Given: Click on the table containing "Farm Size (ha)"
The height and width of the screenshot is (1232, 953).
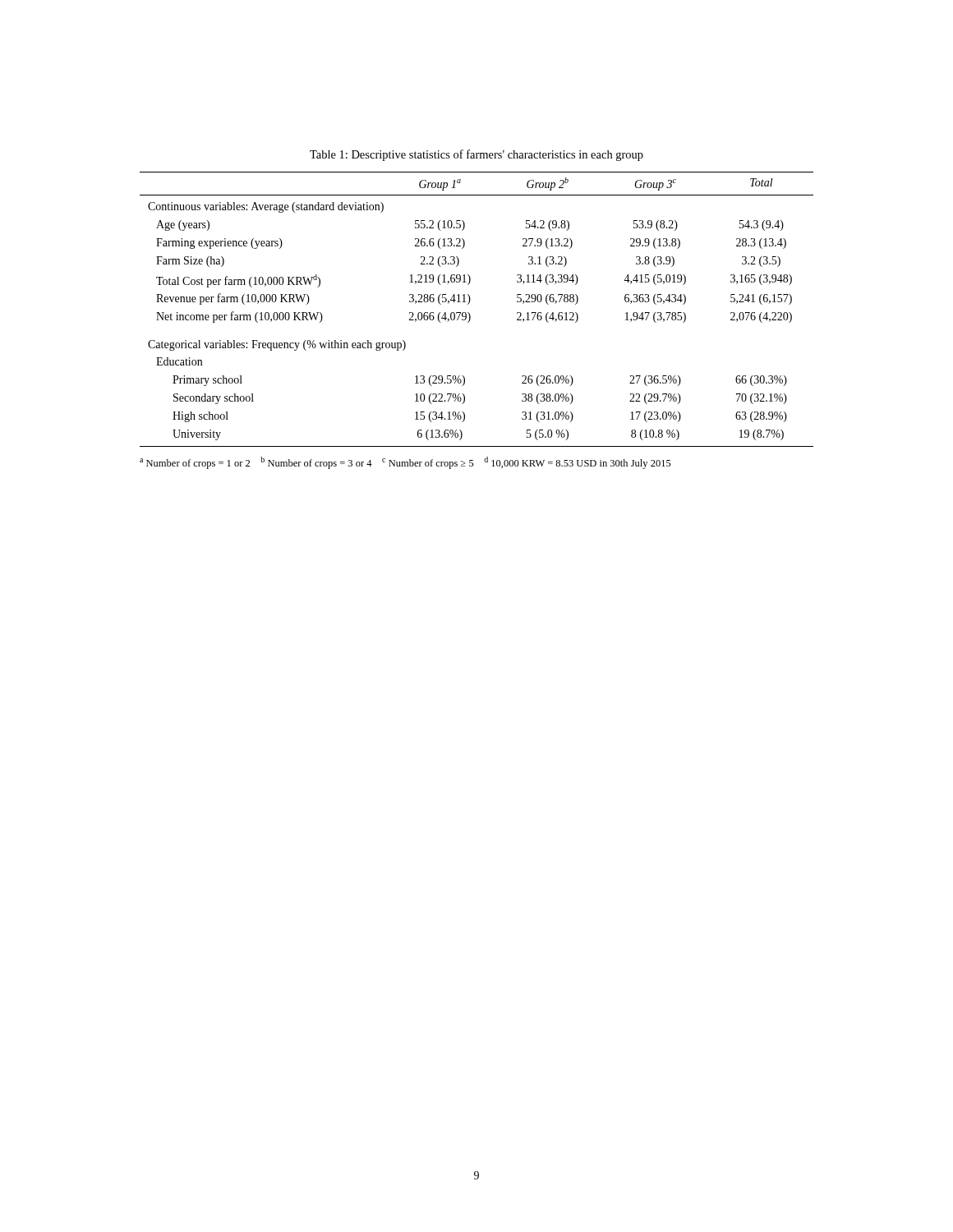Looking at the screenshot, I should click(x=476, y=309).
